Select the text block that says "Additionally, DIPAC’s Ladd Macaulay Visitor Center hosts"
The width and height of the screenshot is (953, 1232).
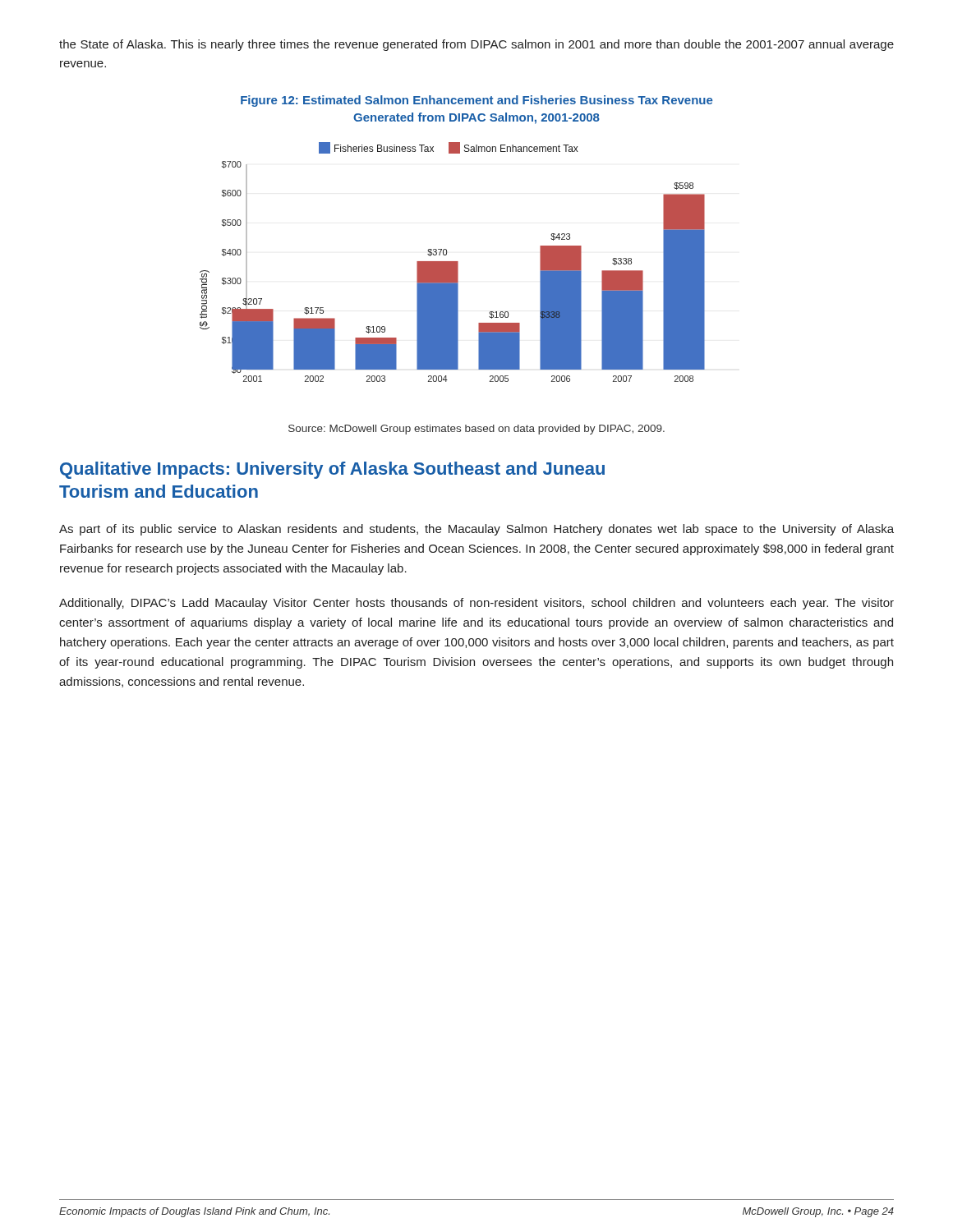(476, 642)
